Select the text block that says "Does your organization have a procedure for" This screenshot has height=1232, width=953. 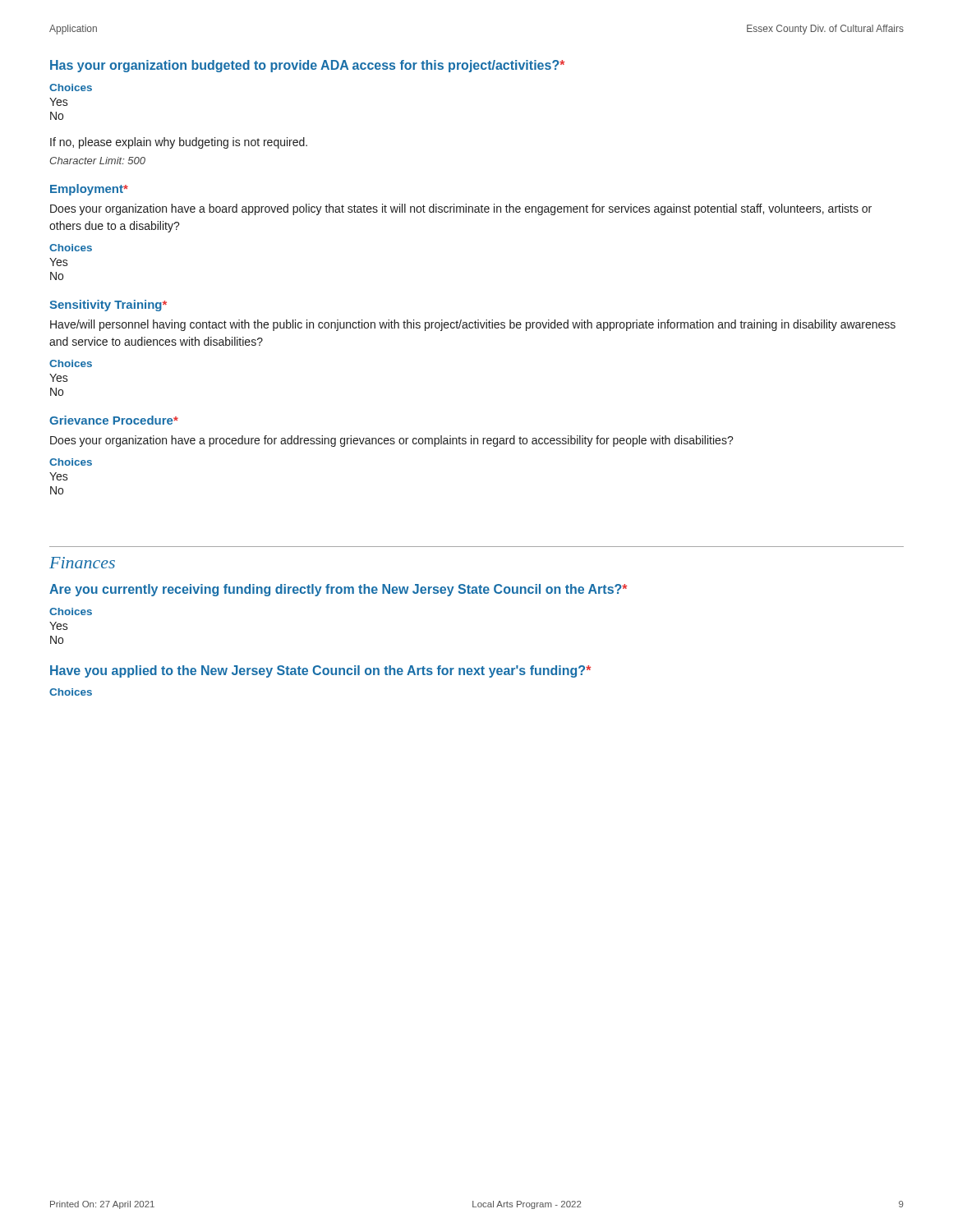[x=391, y=440]
